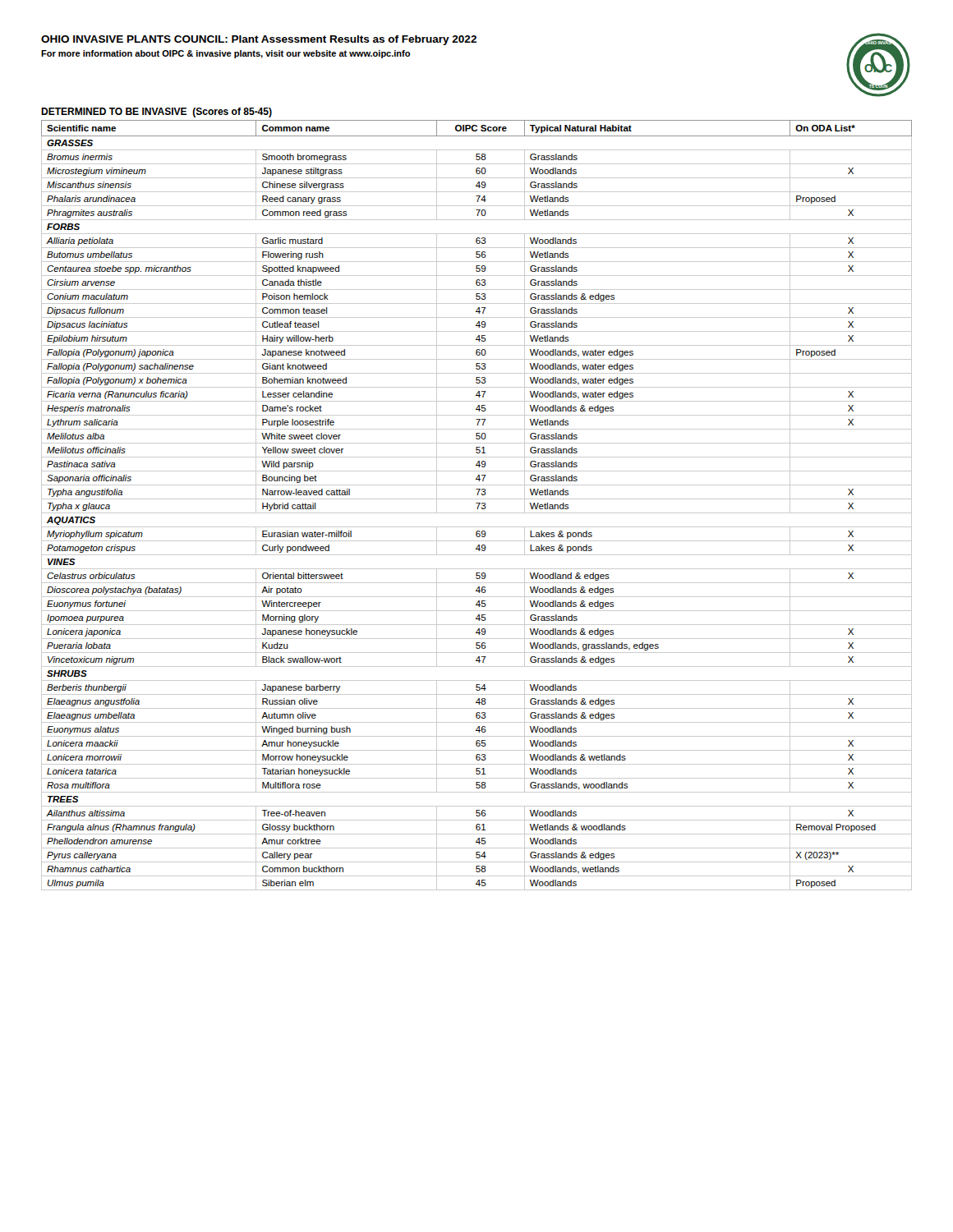Select the text starting "DETERMINED TO BE"
Image resolution: width=953 pixels, height=1232 pixels.
tap(156, 112)
